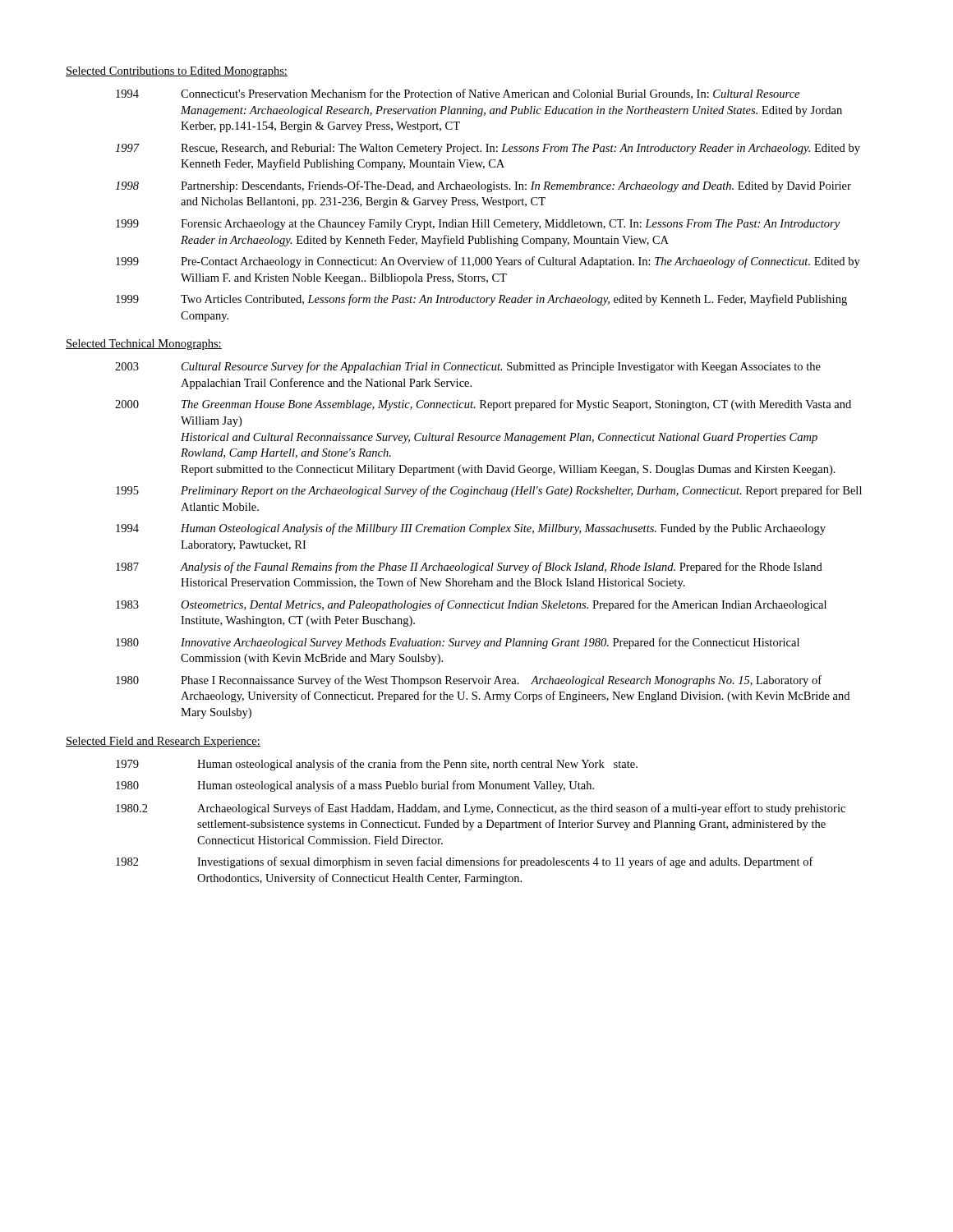Where is the passage that starts "1980 Human osteological analysis of a mass Pueblo"?
Screen dimensions: 1232x953
point(476,786)
